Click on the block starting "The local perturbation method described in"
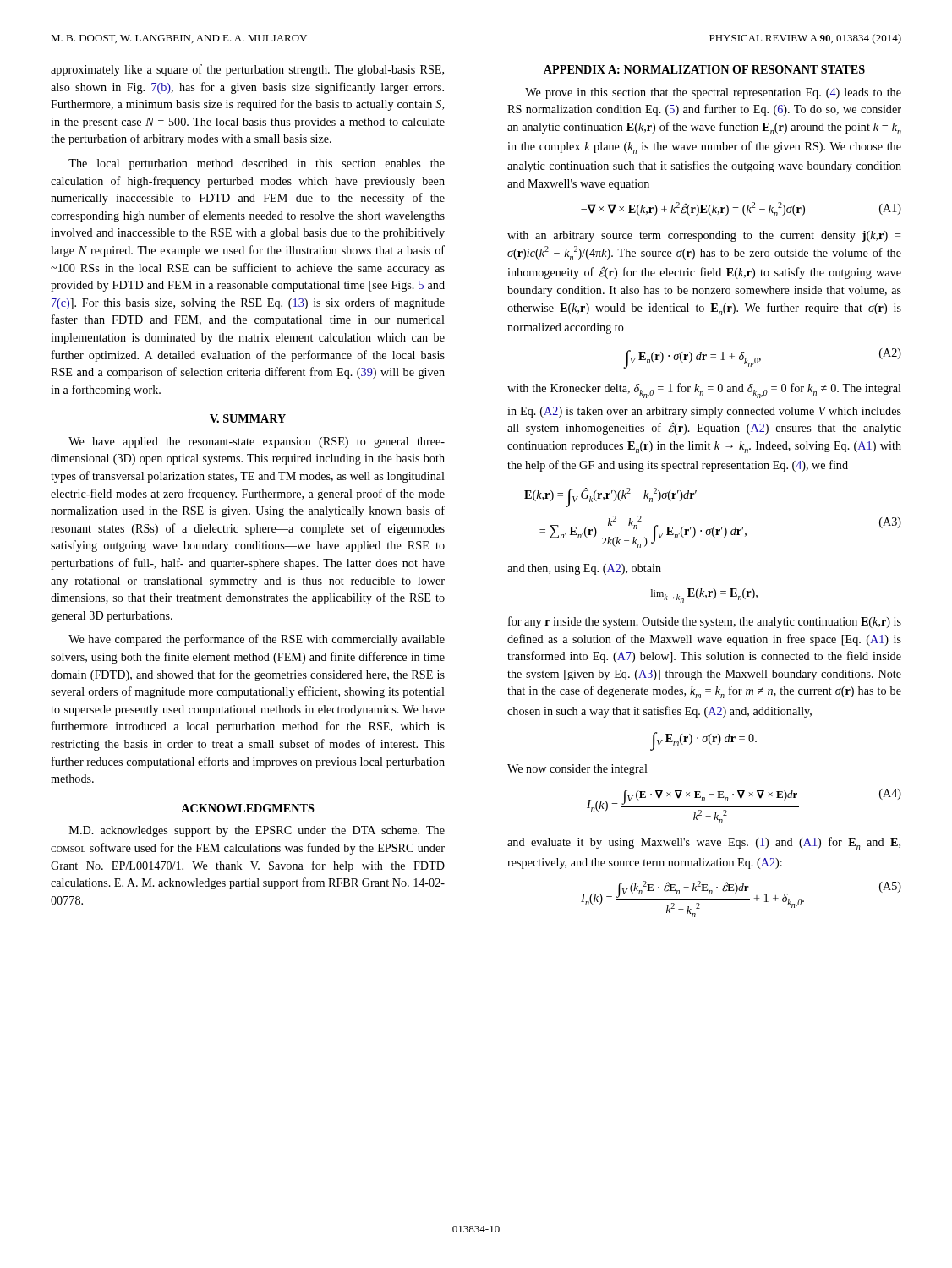The image size is (952, 1268). (x=248, y=276)
